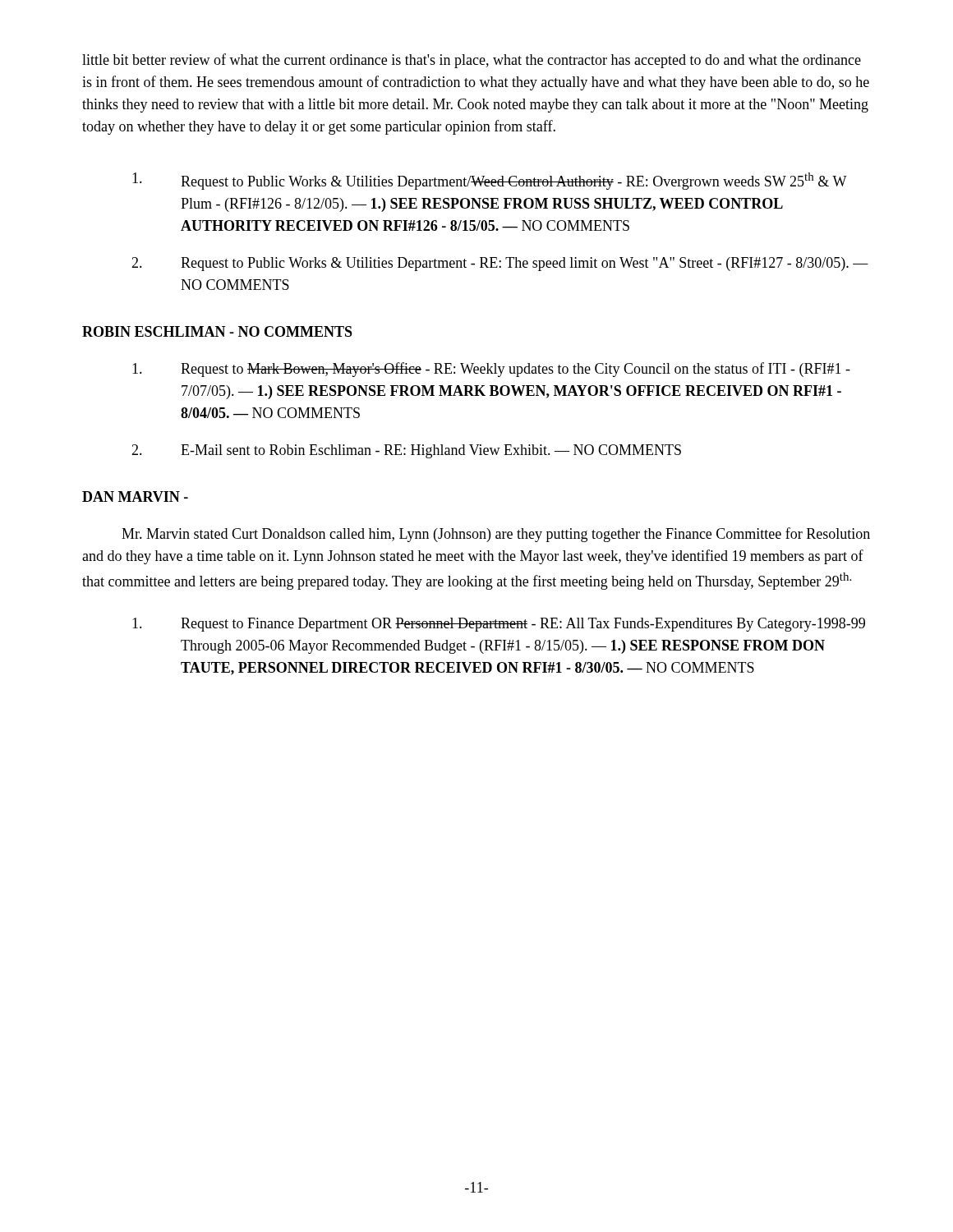Find the block on this page that starts "Mr. Marvin stated"
This screenshot has height=1232, width=953.
point(476,558)
